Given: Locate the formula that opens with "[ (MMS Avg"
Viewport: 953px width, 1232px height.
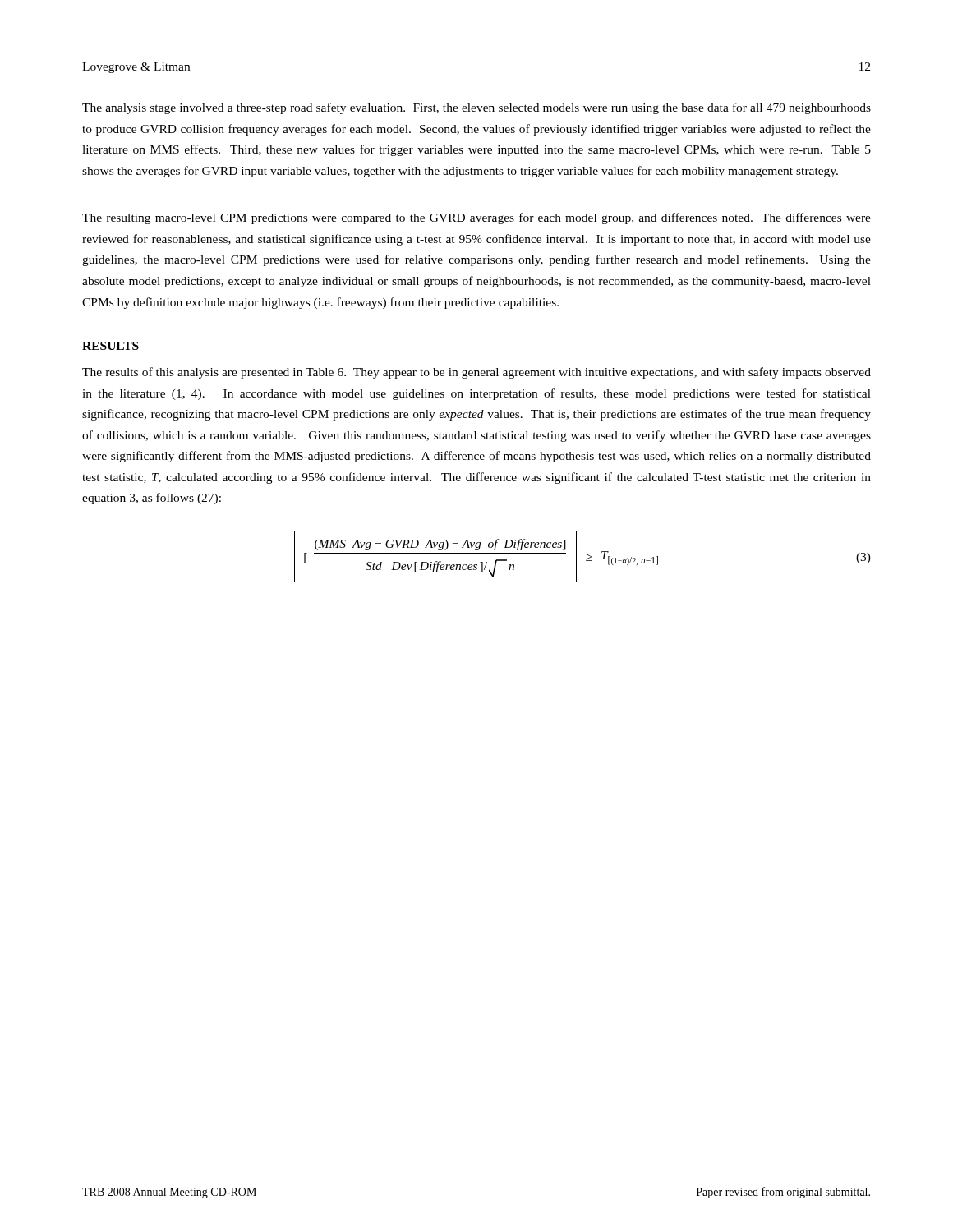Looking at the screenshot, I should [x=583, y=556].
